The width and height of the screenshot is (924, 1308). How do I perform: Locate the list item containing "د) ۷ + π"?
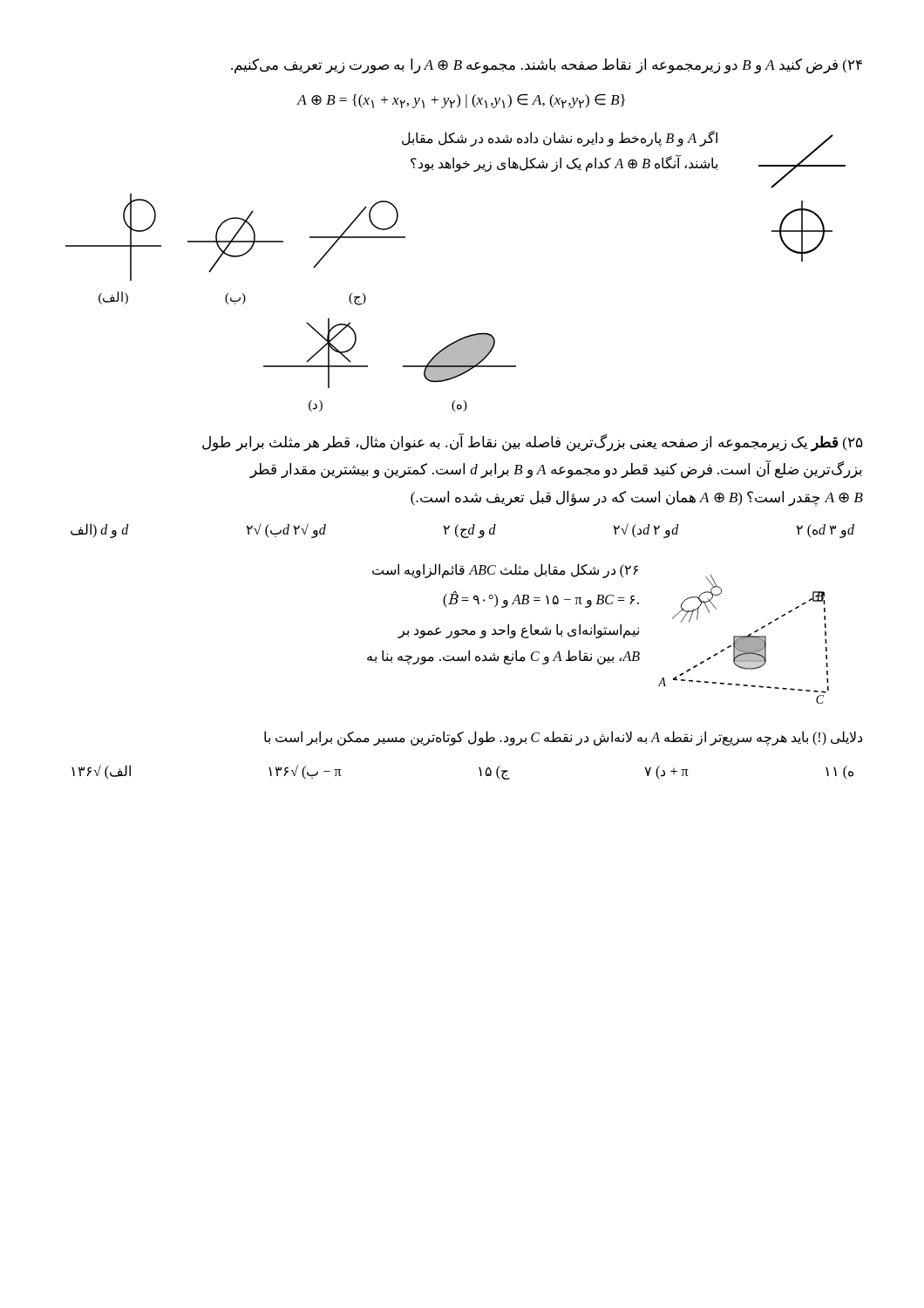click(666, 771)
